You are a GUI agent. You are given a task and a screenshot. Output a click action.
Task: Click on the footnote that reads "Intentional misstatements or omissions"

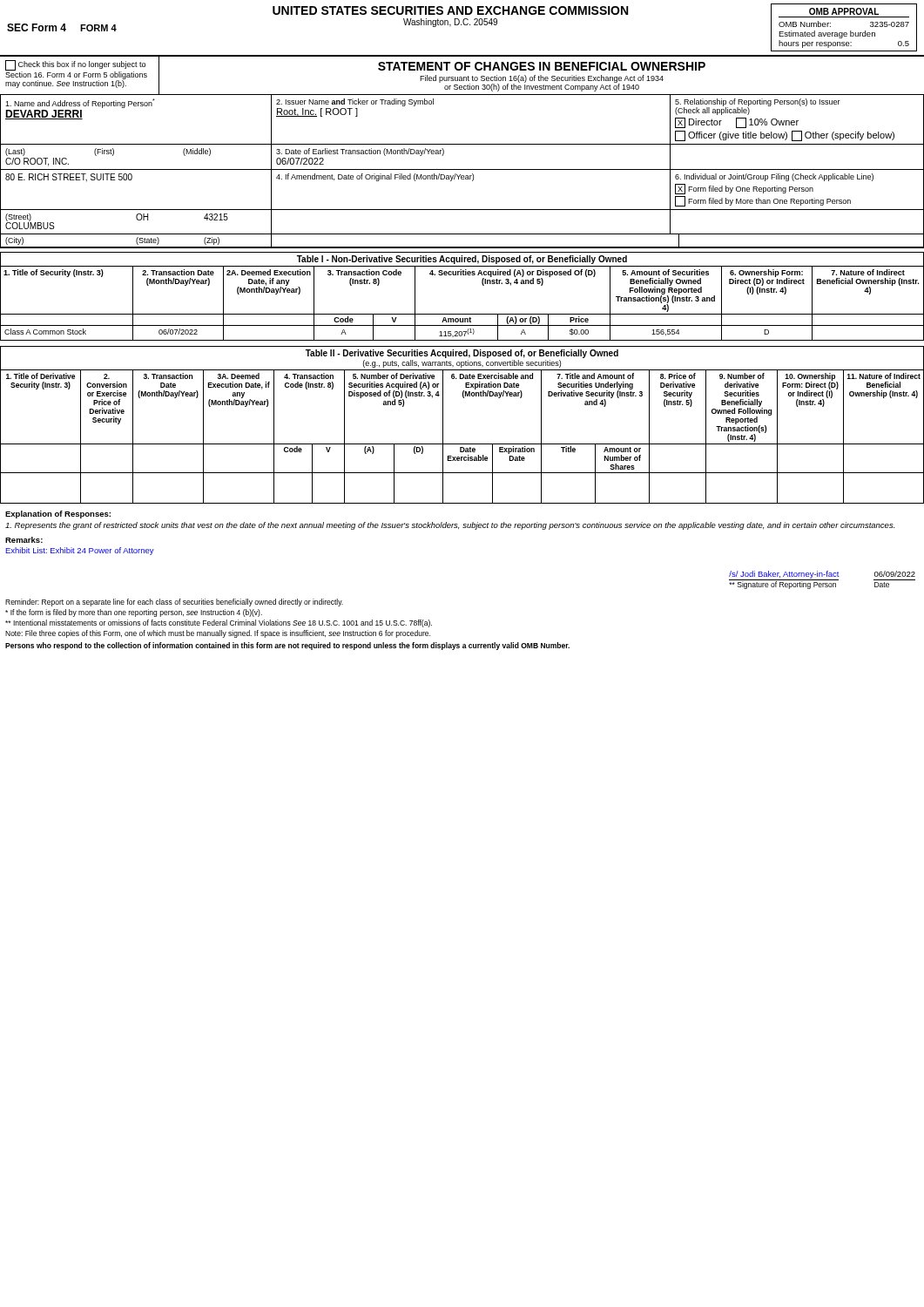(x=219, y=623)
